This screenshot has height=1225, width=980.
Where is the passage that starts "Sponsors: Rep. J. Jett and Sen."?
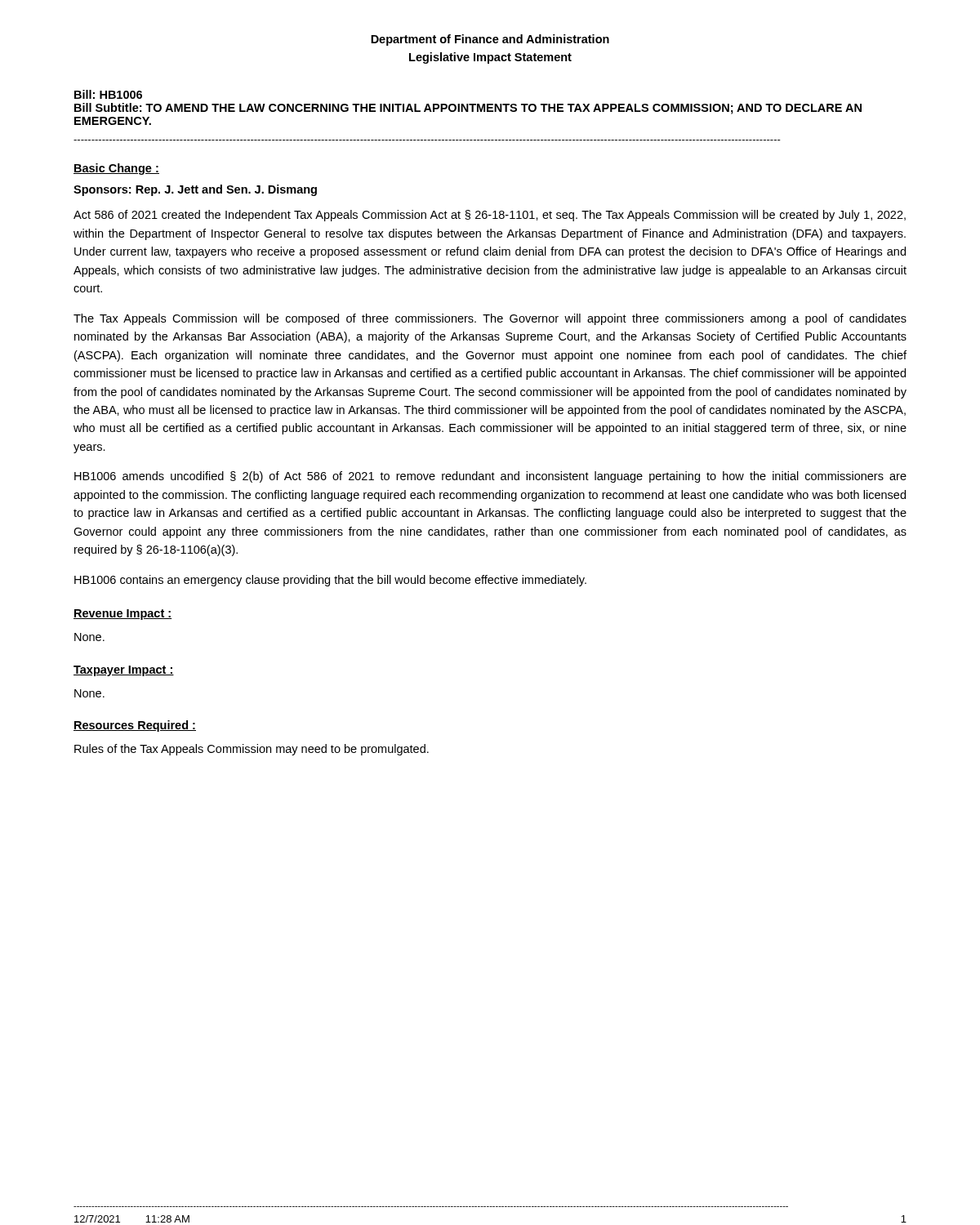(x=196, y=190)
